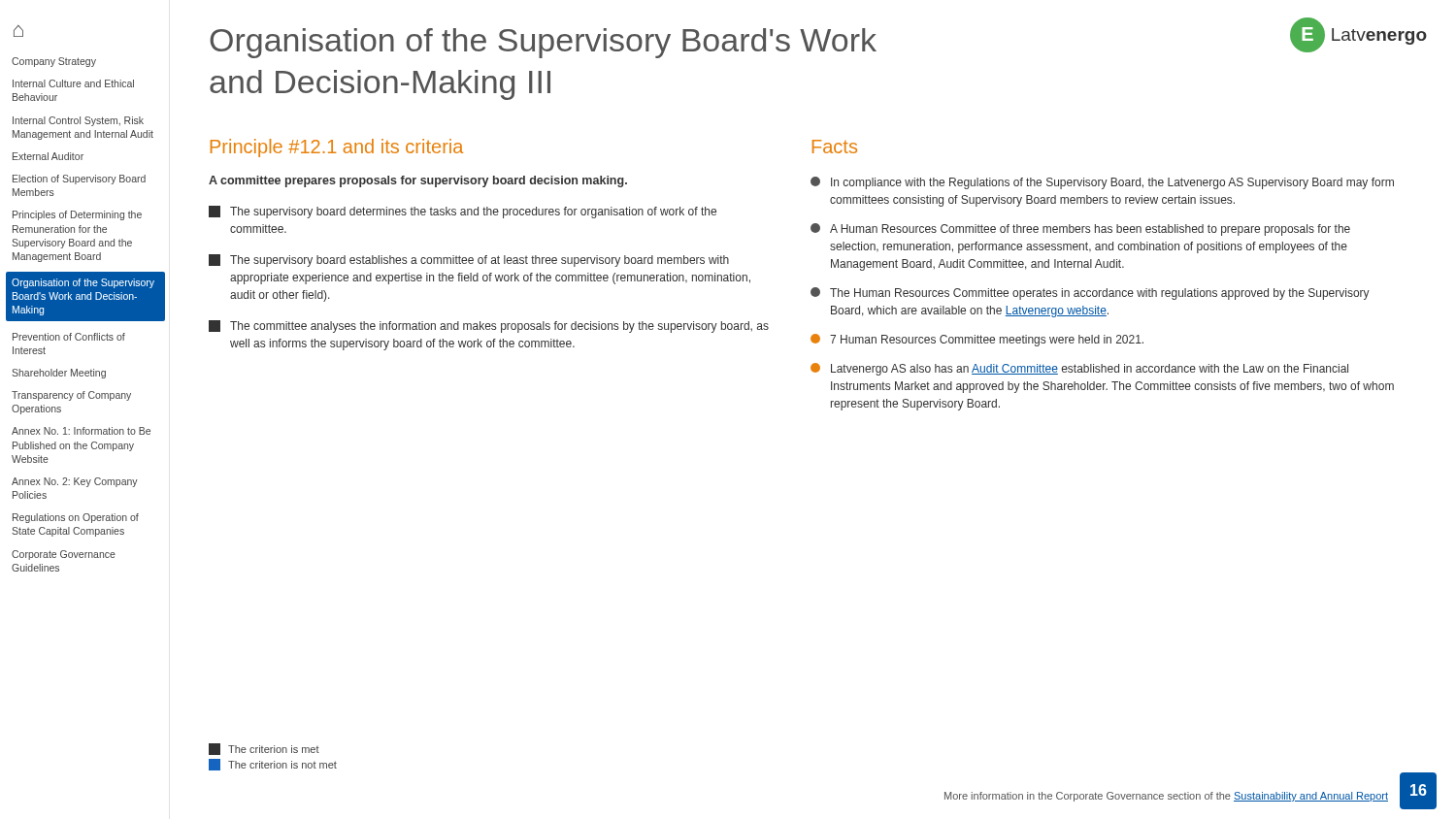The height and width of the screenshot is (819, 1456).
Task: Click where it says "The criterion is met"
Action: tap(264, 749)
